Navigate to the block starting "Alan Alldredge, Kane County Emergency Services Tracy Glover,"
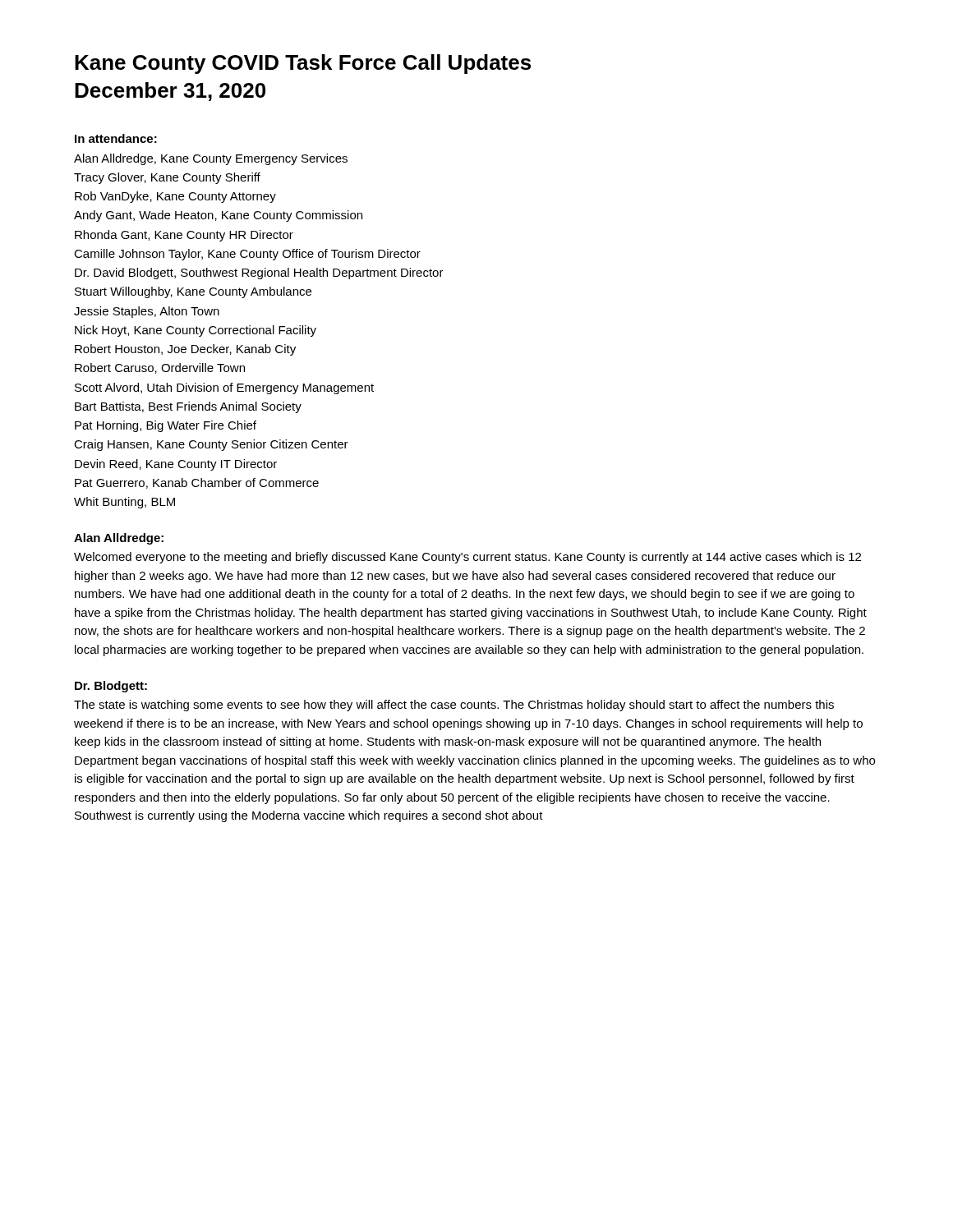The width and height of the screenshot is (953, 1232). (x=211, y=159)
